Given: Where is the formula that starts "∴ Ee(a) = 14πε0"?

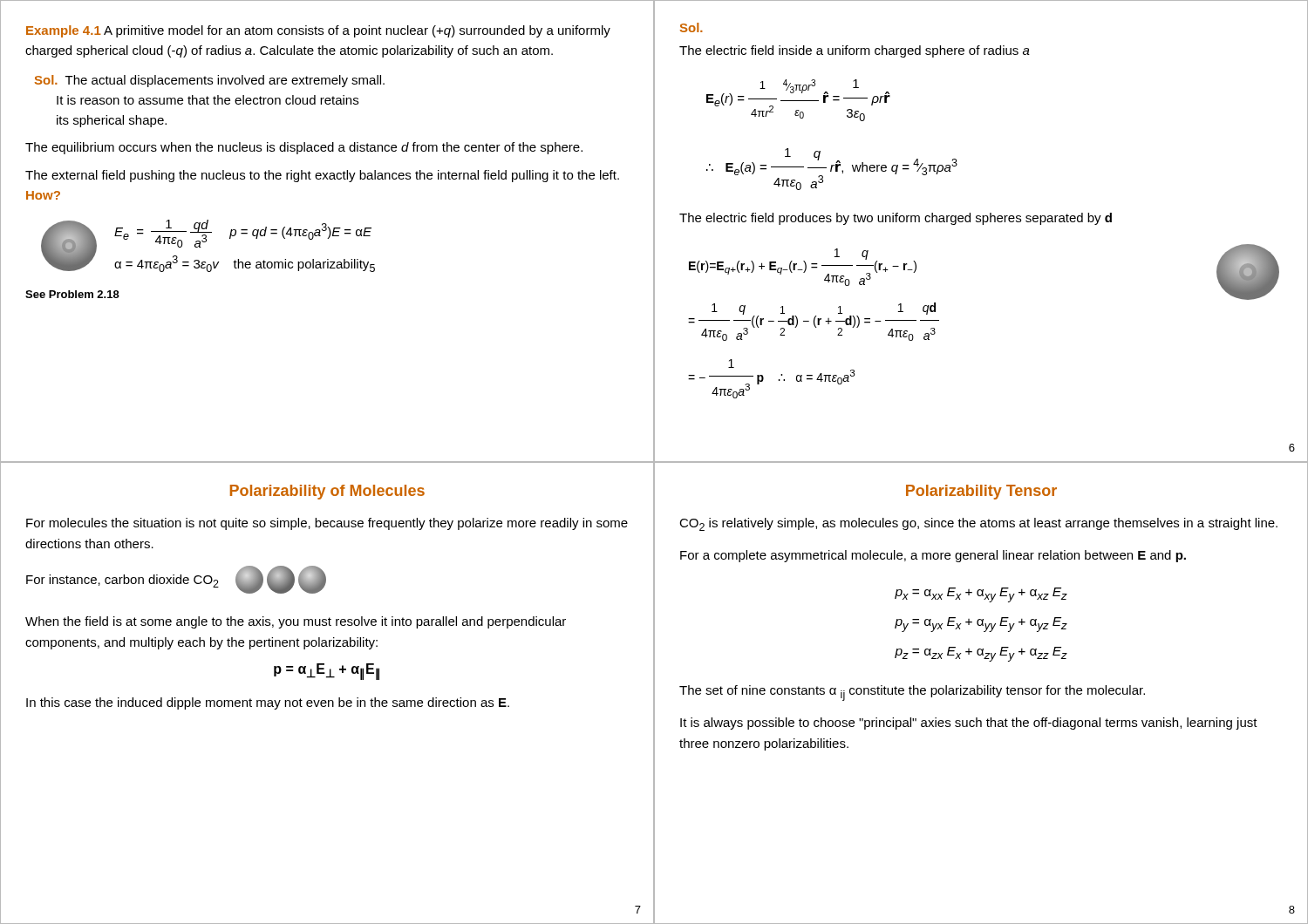Looking at the screenshot, I should pos(831,168).
